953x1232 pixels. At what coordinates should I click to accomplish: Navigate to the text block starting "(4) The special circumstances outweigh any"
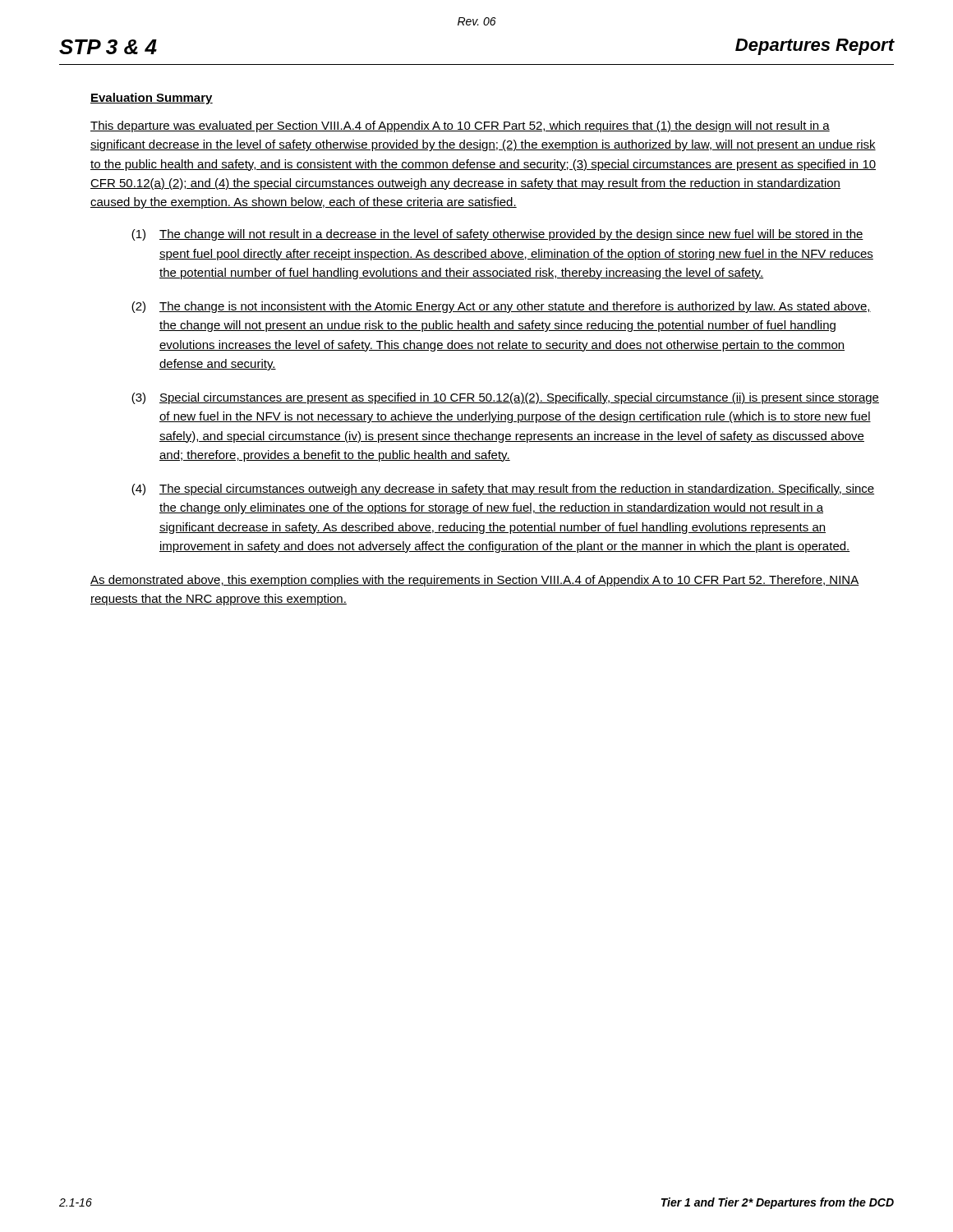tap(493, 517)
